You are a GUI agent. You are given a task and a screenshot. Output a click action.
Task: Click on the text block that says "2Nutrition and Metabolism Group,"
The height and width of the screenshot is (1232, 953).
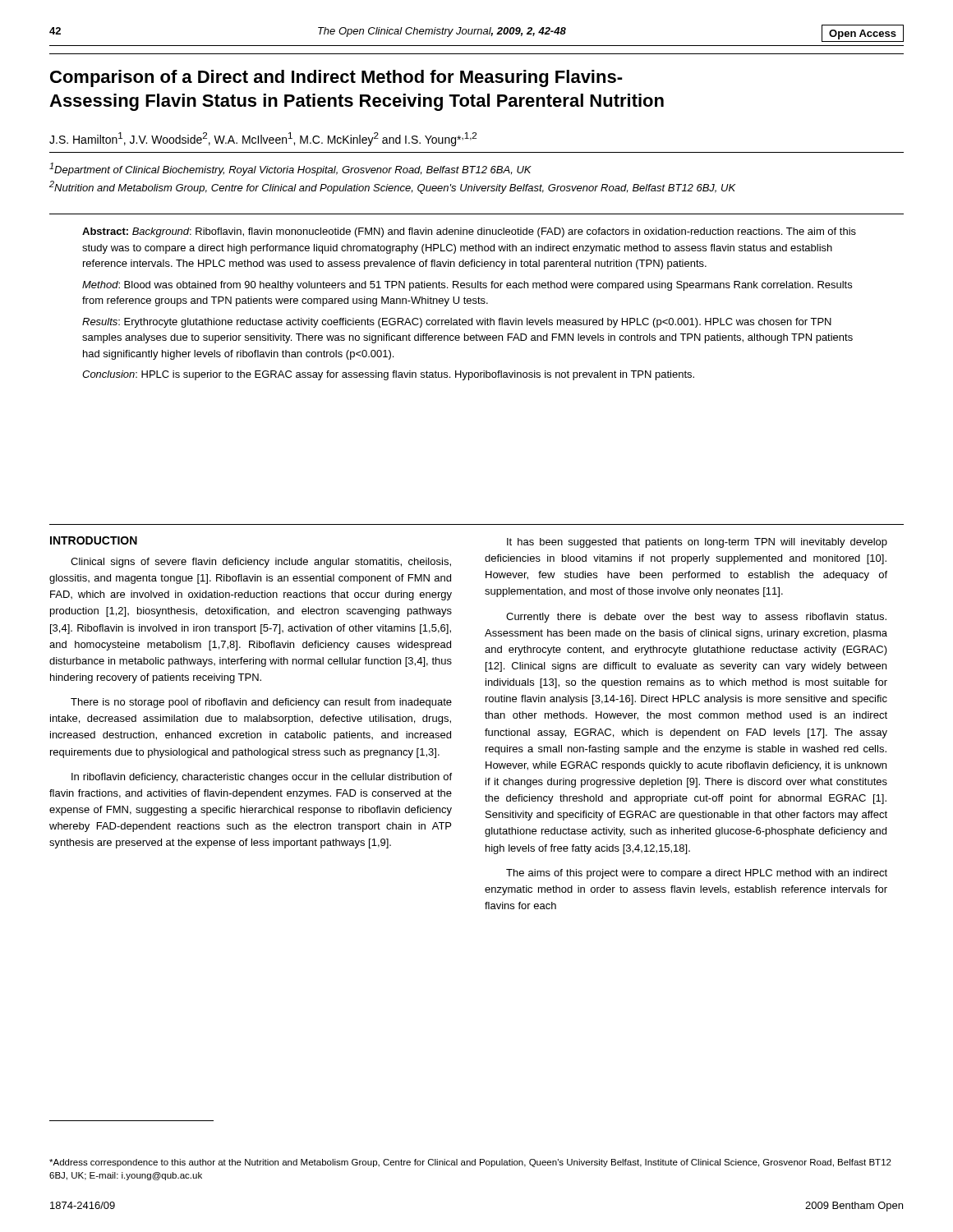(392, 187)
